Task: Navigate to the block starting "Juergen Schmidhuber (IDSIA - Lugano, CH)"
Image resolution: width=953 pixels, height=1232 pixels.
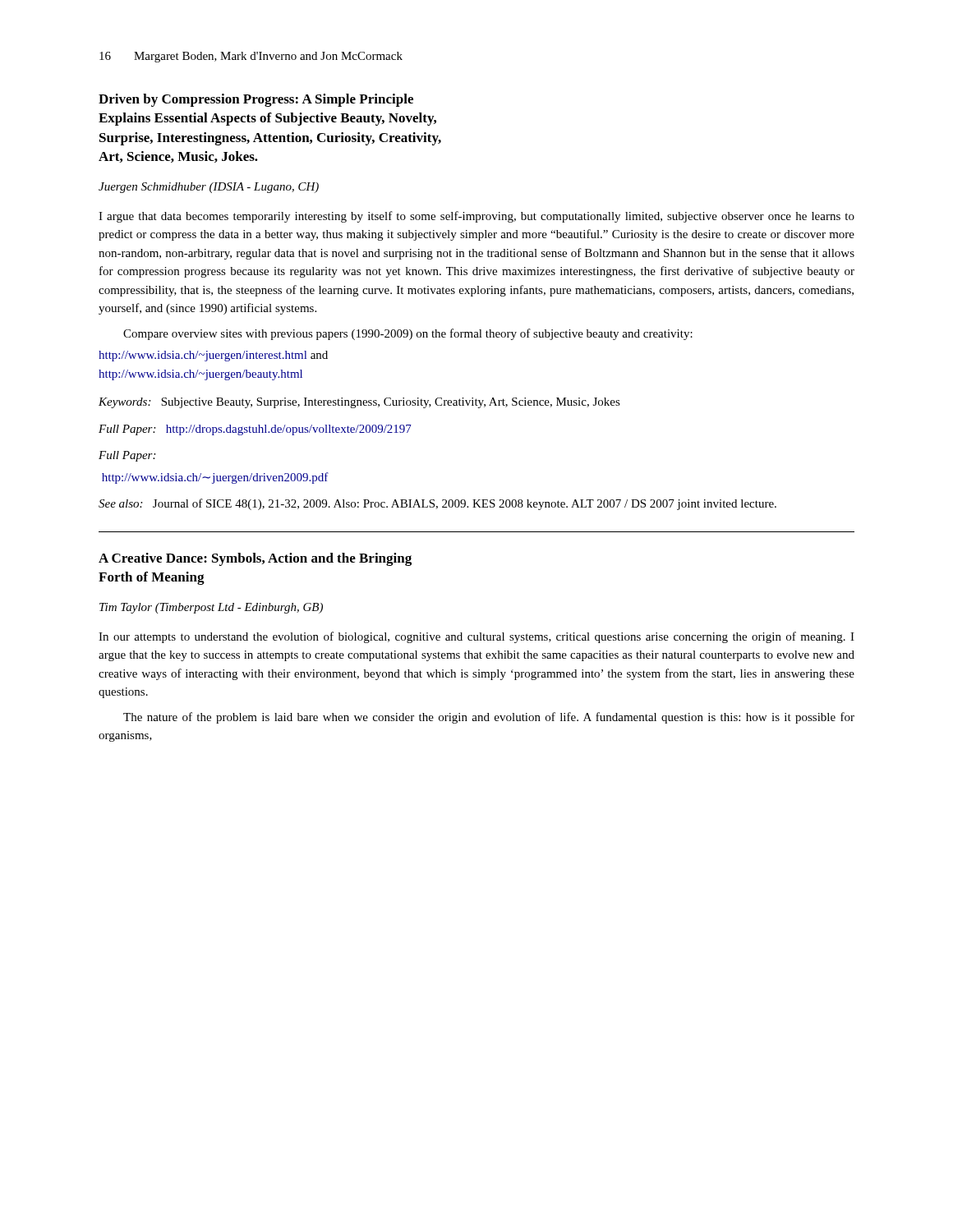Action: coord(209,186)
